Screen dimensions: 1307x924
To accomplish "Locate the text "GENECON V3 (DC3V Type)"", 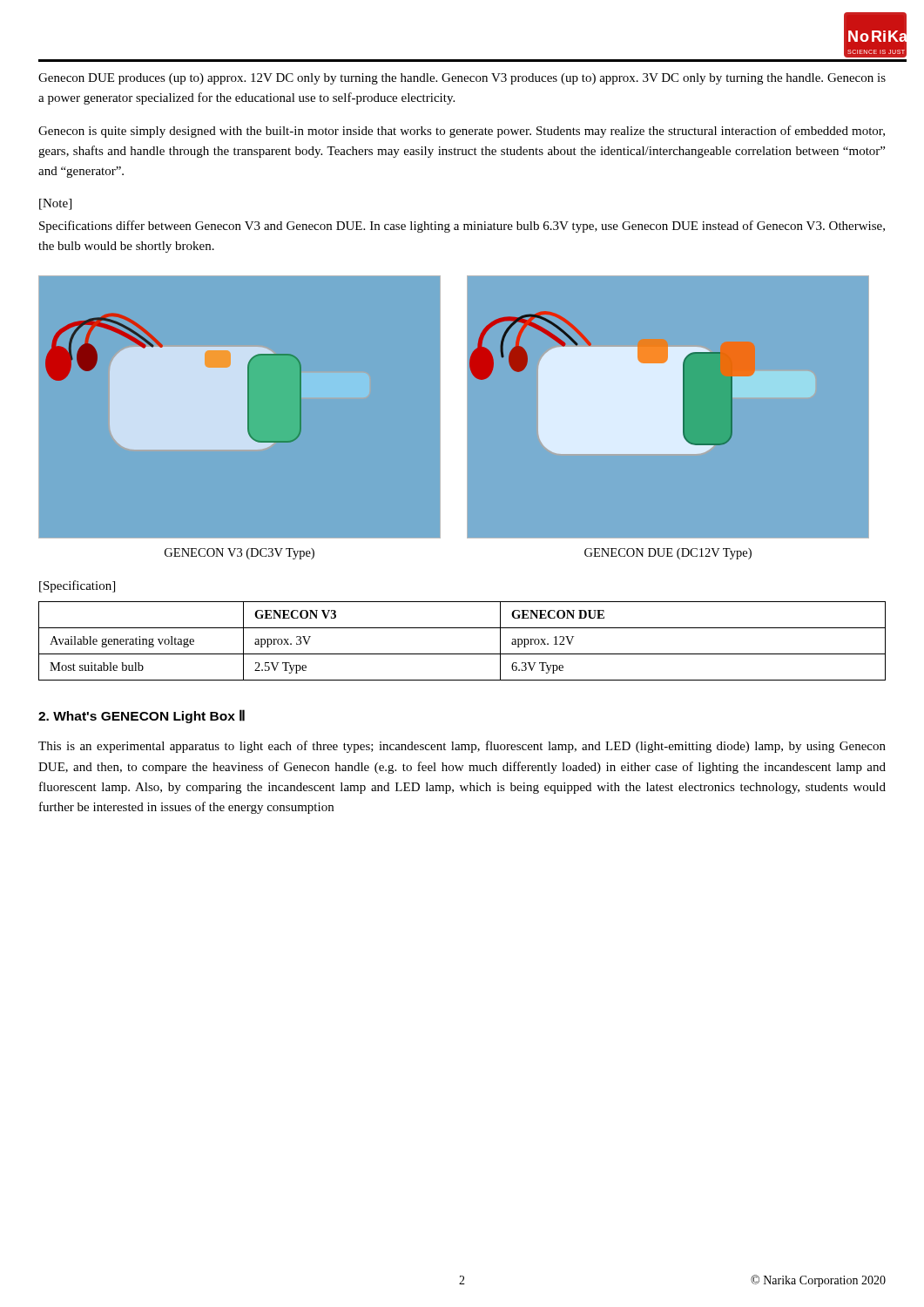I will (x=240, y=552).
